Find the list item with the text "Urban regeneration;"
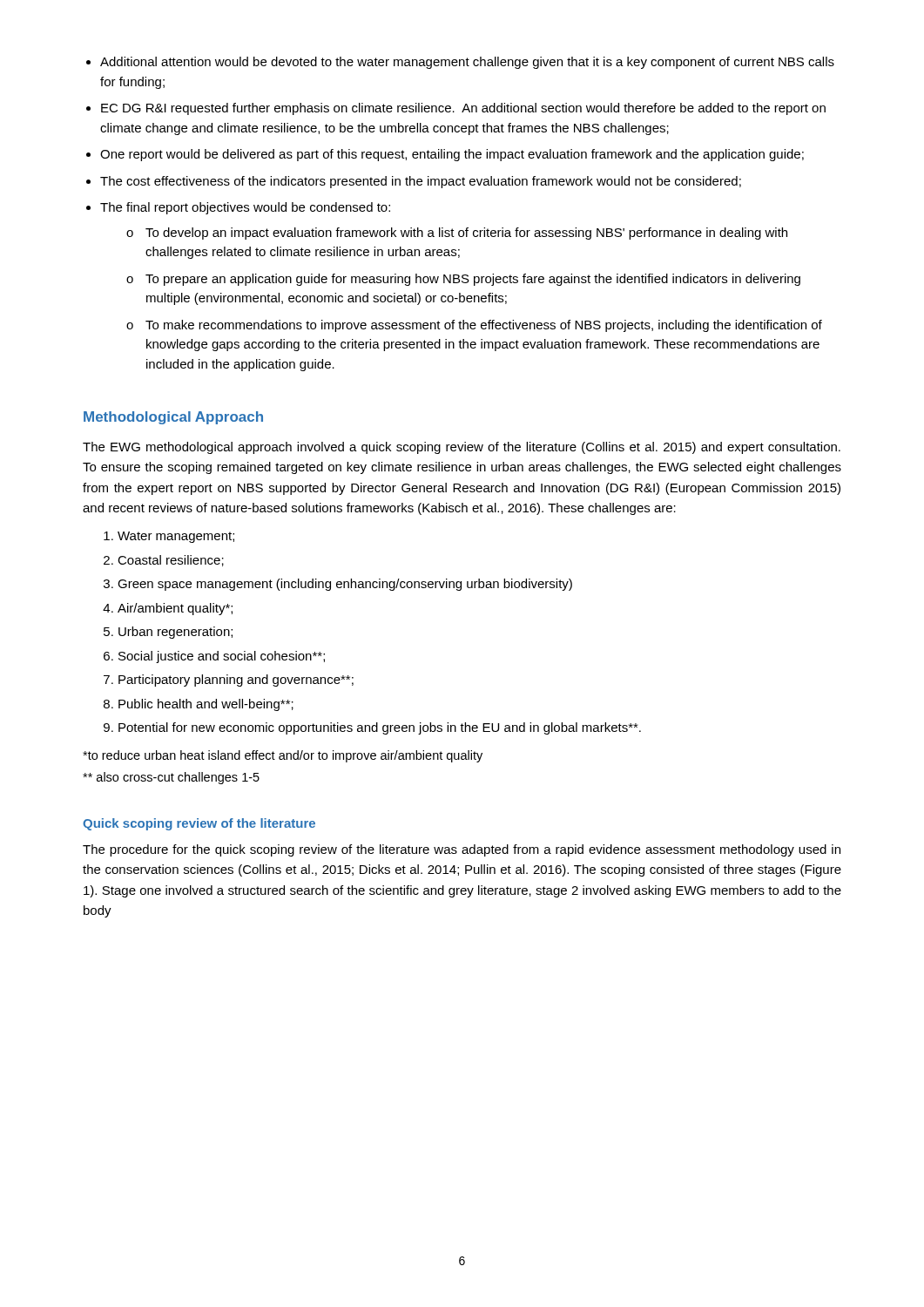The height and width of the screenshot is (1307, 924). point(175,633)
